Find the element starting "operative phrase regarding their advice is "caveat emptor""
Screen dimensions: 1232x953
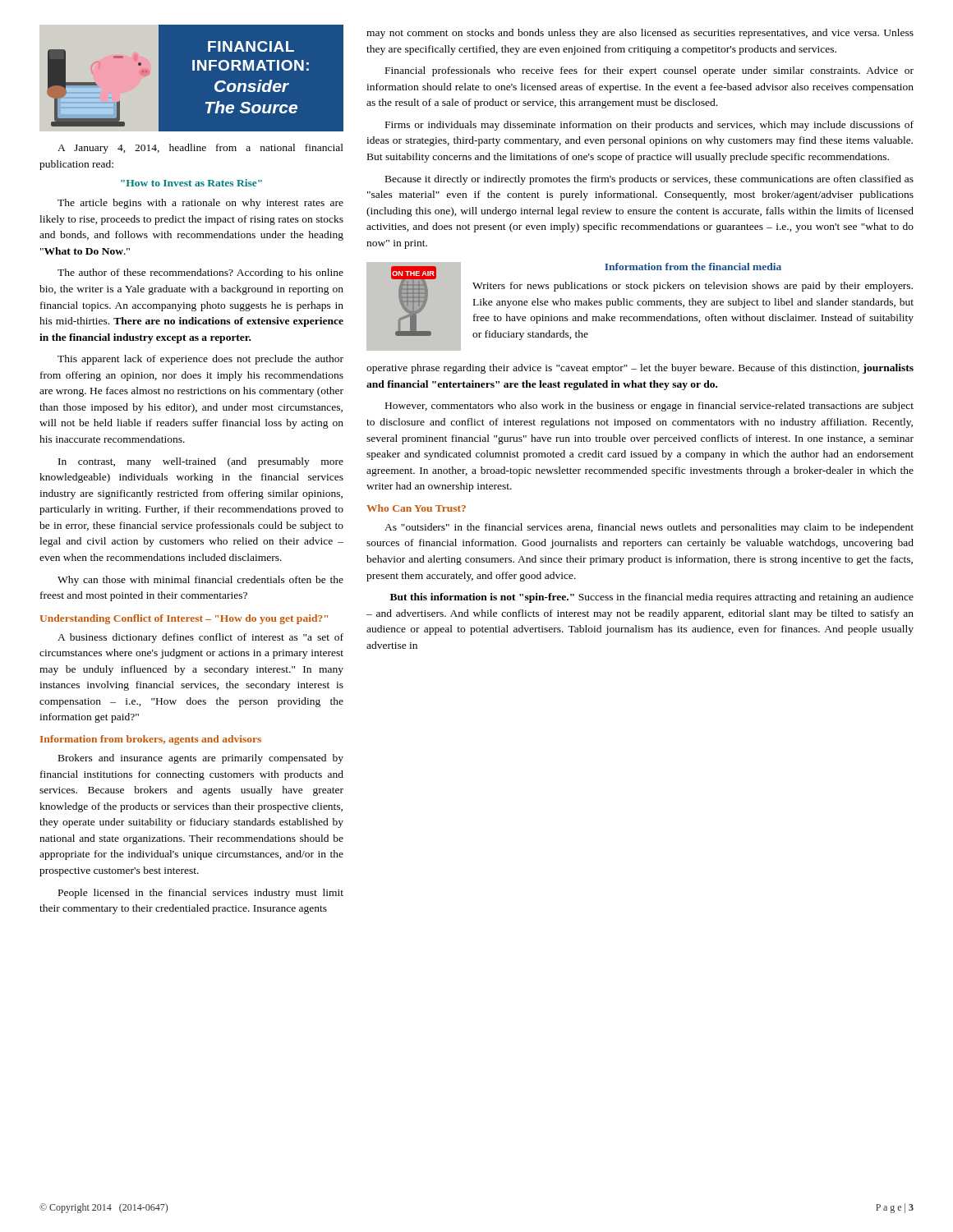click(640, 376)
